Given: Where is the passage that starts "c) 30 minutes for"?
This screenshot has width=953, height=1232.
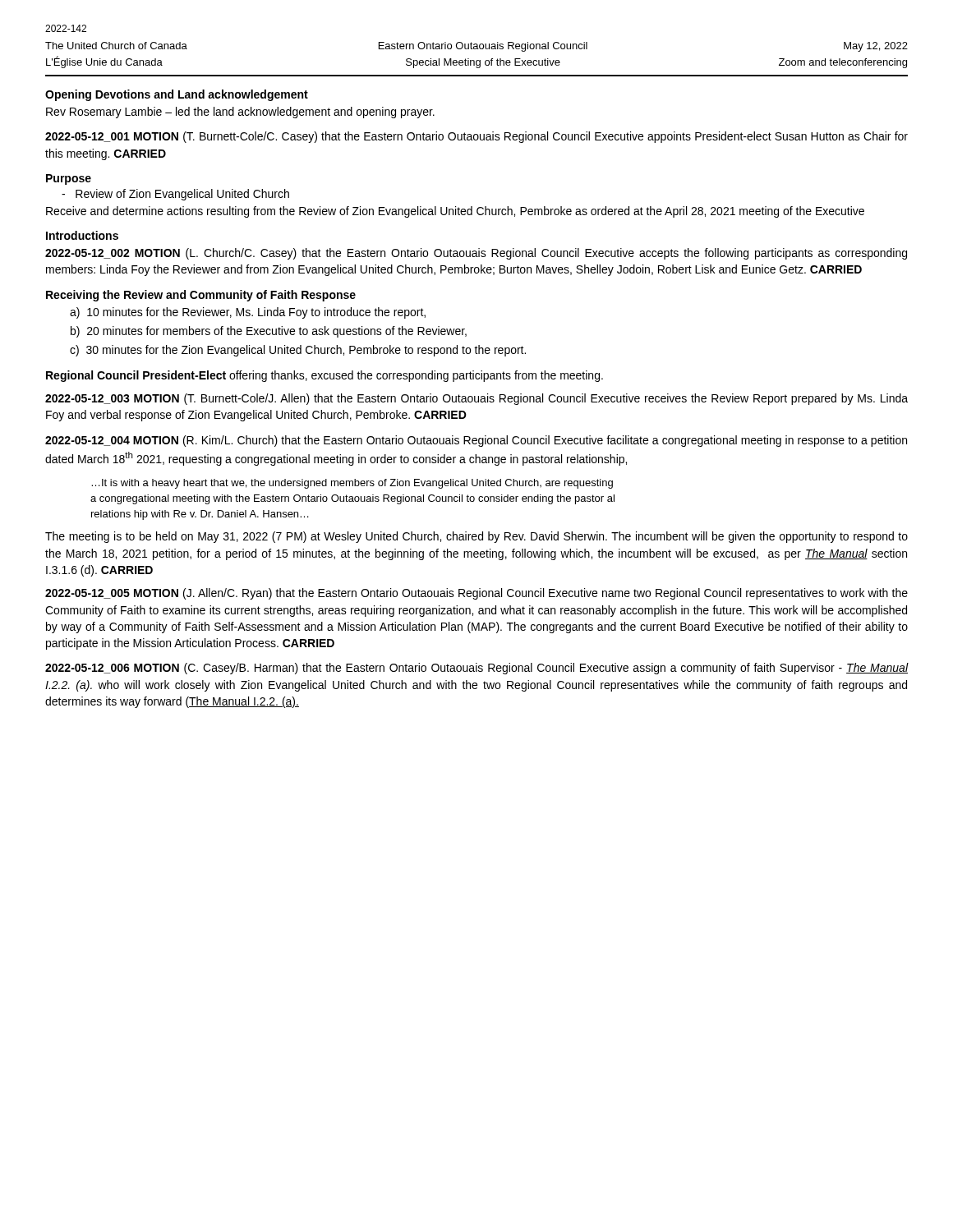Looking at the screenshot, I should (298, 350).
